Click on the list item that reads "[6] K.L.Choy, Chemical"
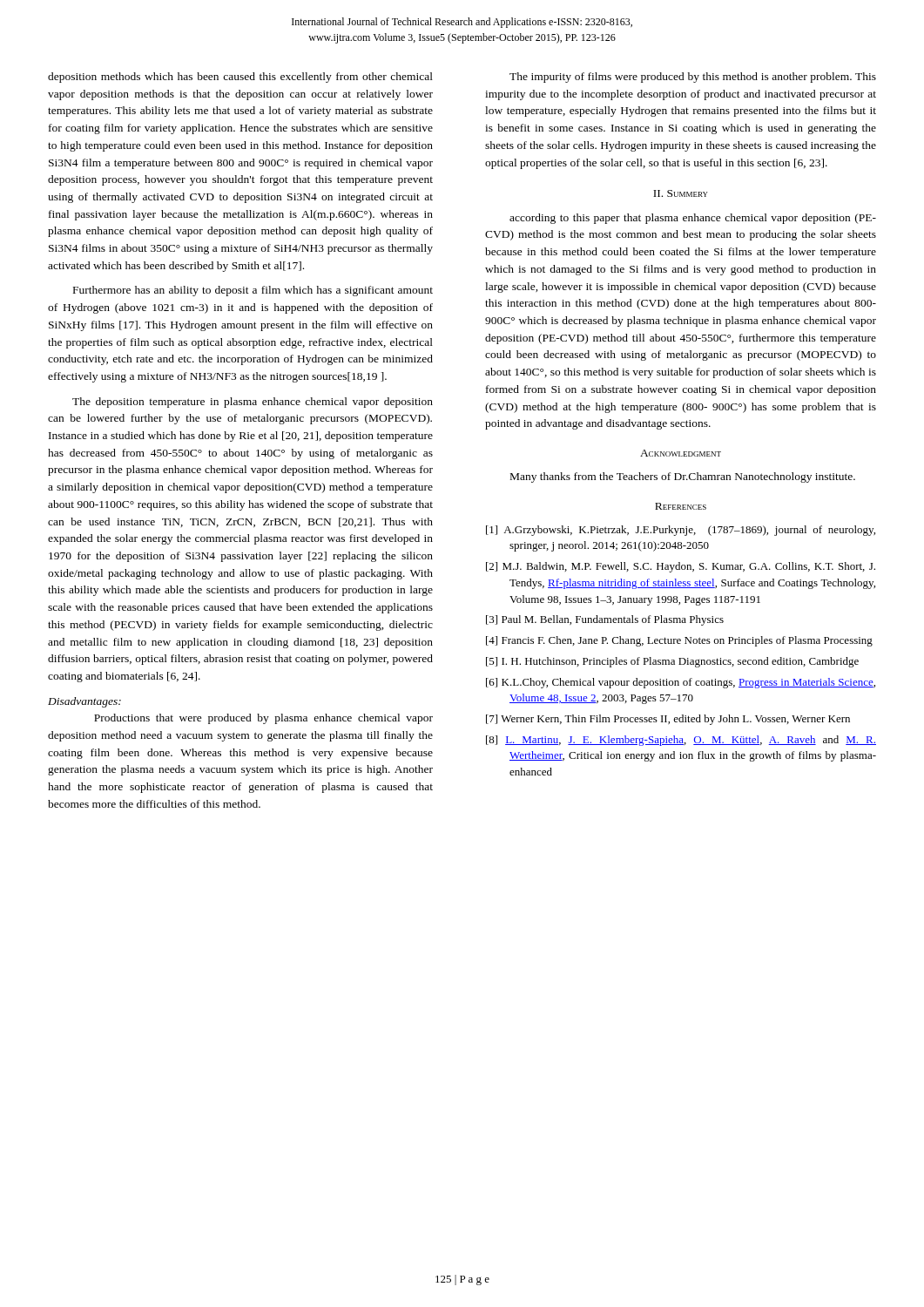The width and height of the screenshot is (924, 1307). tap(681, 690)
